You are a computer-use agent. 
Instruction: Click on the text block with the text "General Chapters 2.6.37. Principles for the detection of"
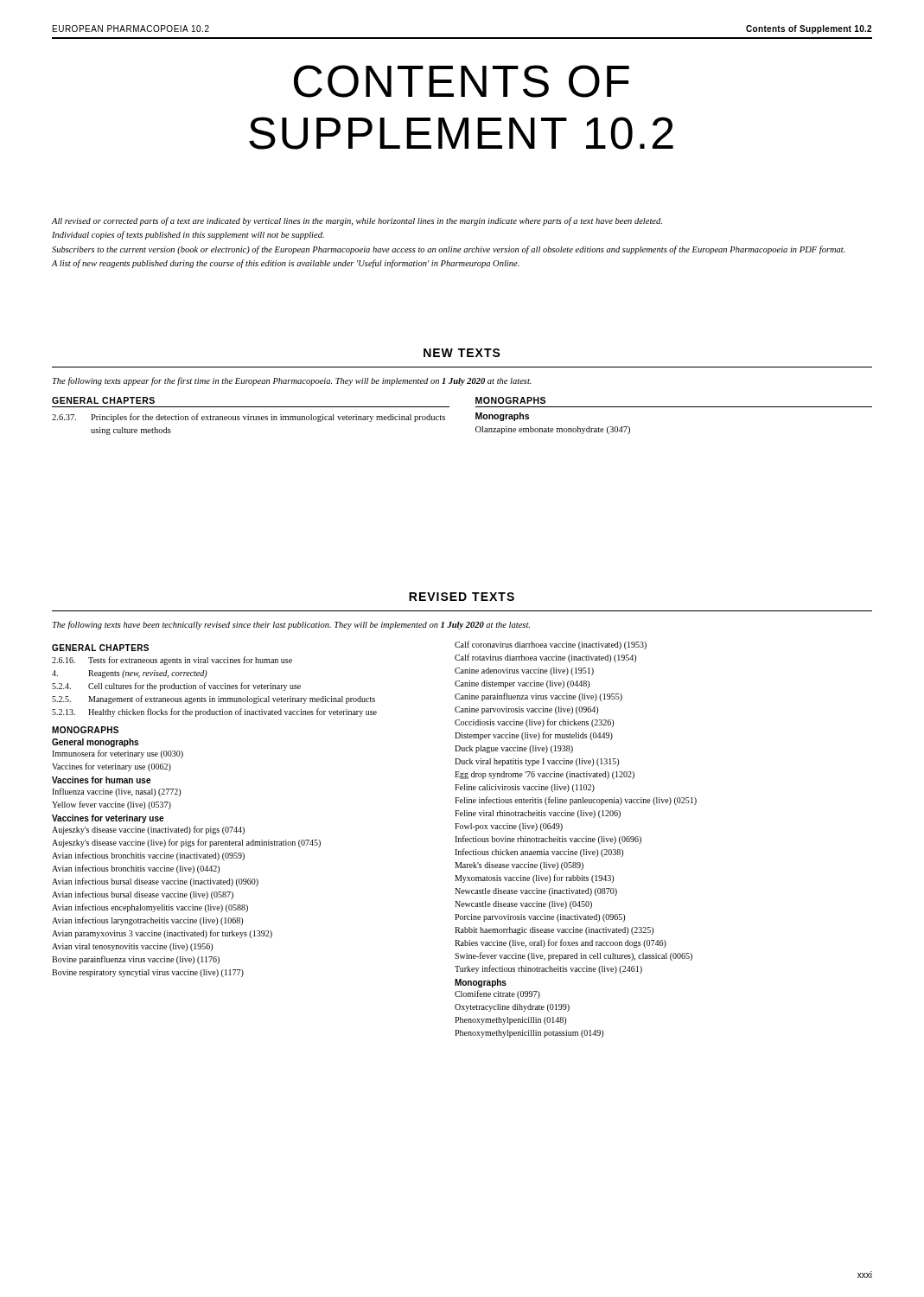click(x=250, y=416)
